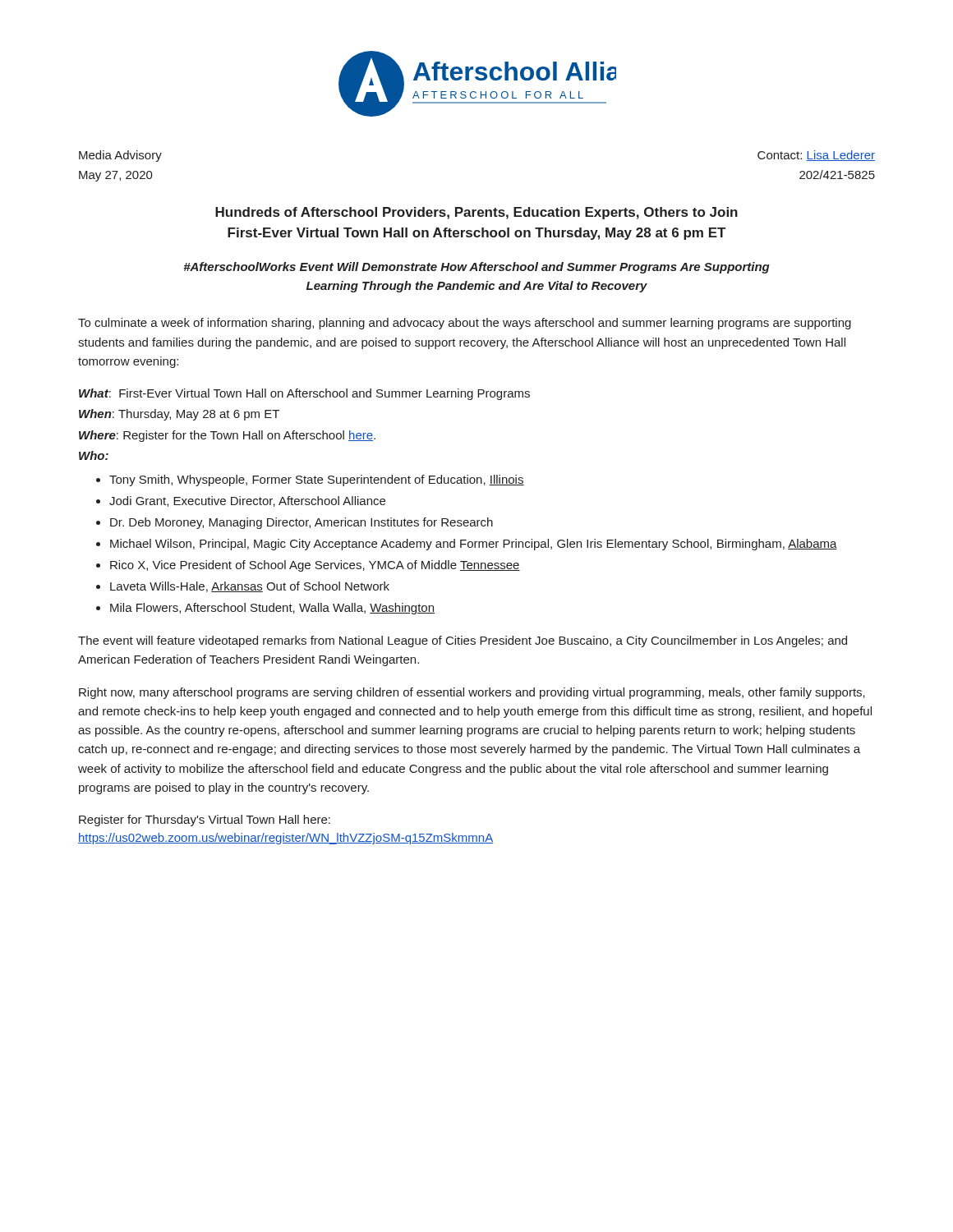Find the list item containing "Rico X, Vice"
The width and height of the screenshot is (953, 1232).
coord(314,565)
